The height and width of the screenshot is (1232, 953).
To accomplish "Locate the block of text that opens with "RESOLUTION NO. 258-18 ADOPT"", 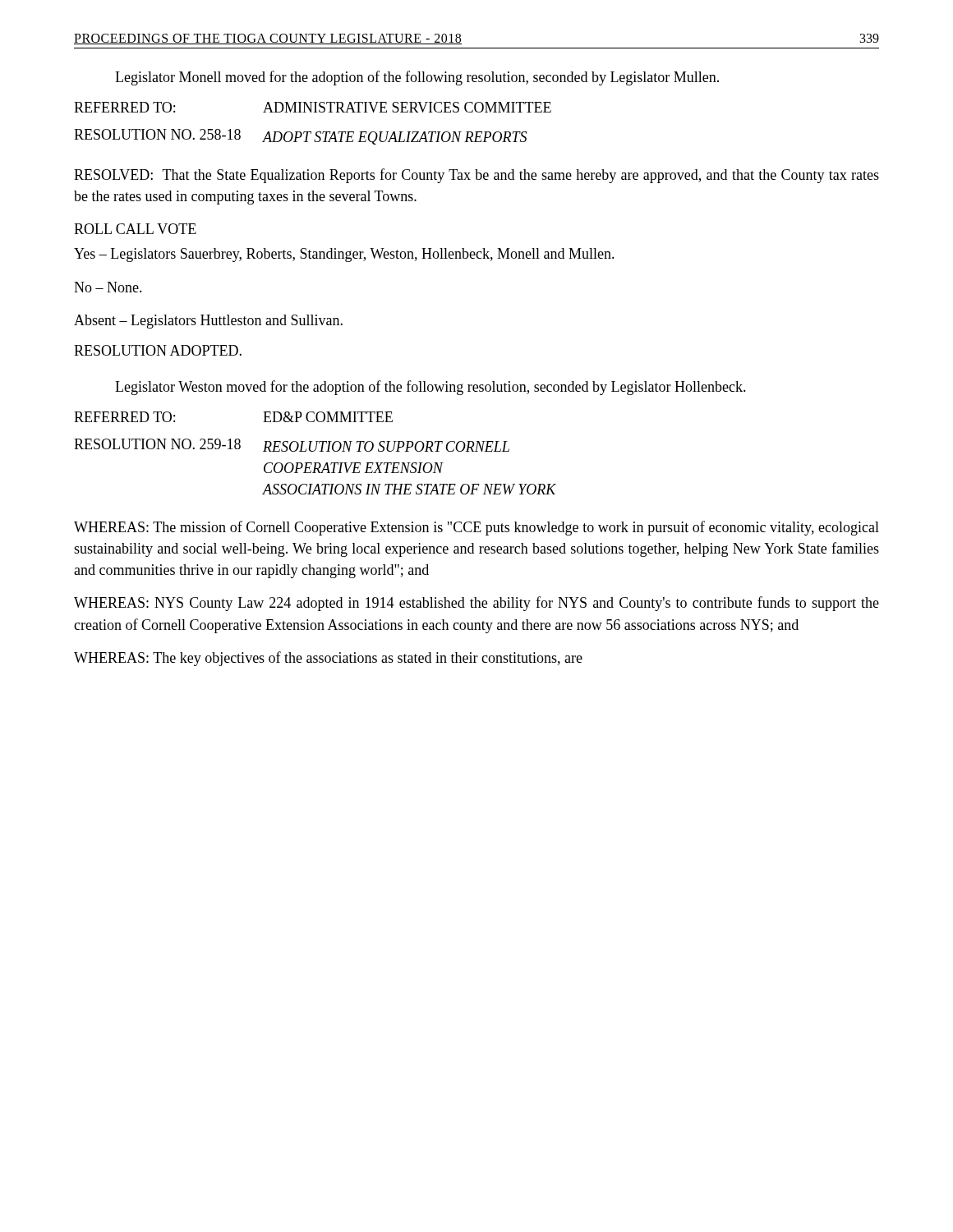I will coord(300,137).
